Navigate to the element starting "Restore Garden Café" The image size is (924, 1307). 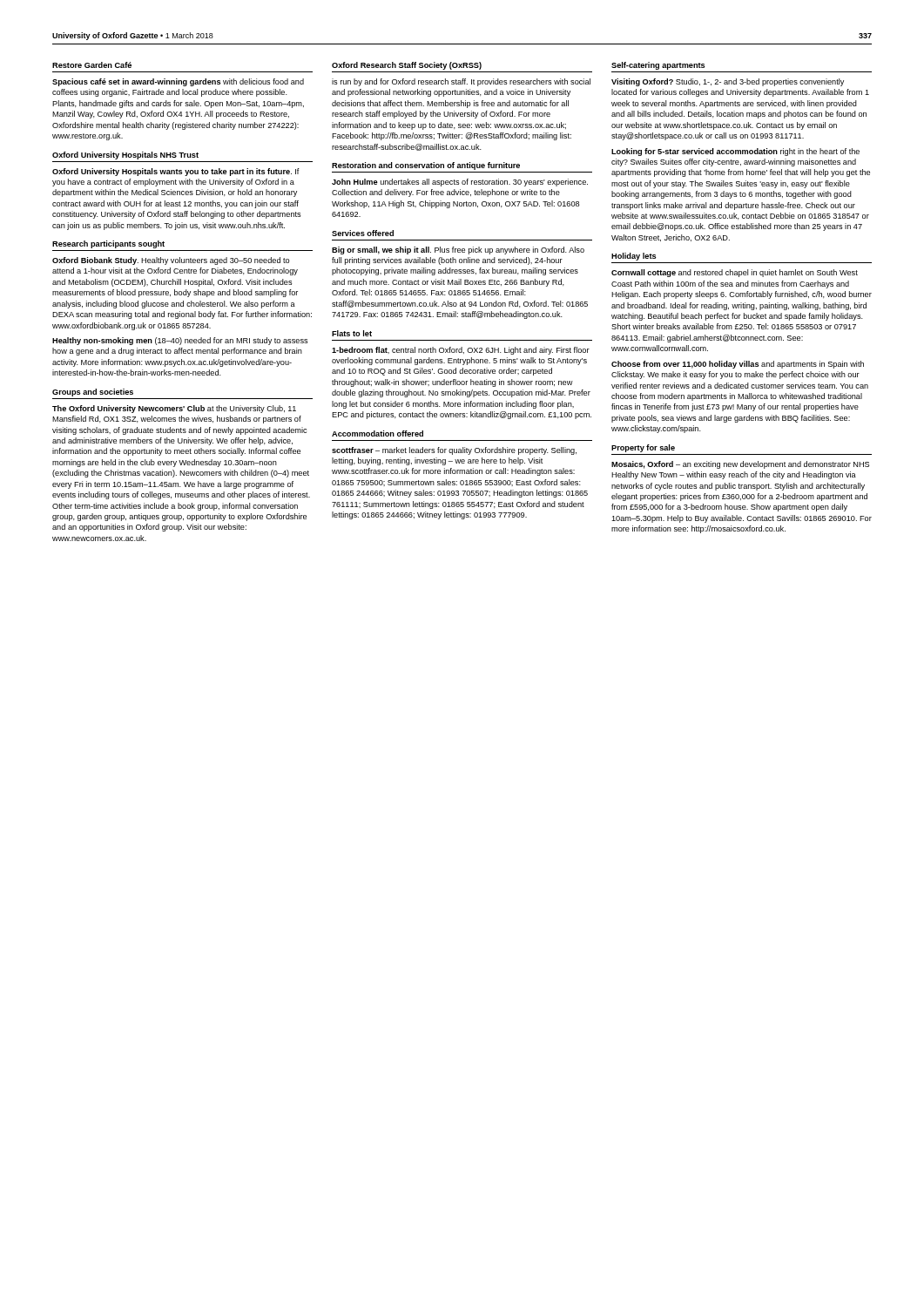pyautogui.click(x=182, y=101)
